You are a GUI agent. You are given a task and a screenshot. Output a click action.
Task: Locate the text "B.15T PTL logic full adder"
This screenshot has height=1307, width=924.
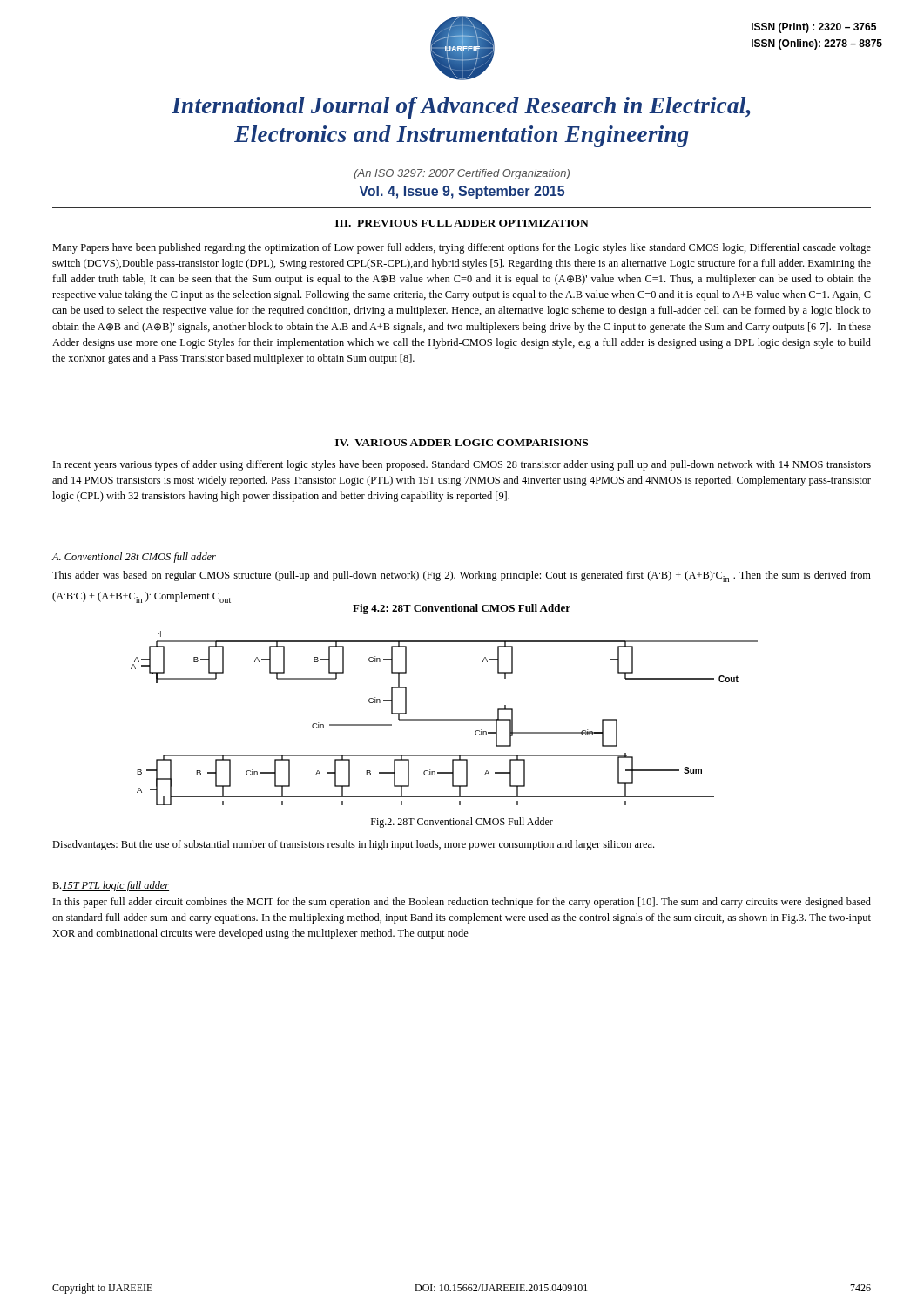click(111, 885)
